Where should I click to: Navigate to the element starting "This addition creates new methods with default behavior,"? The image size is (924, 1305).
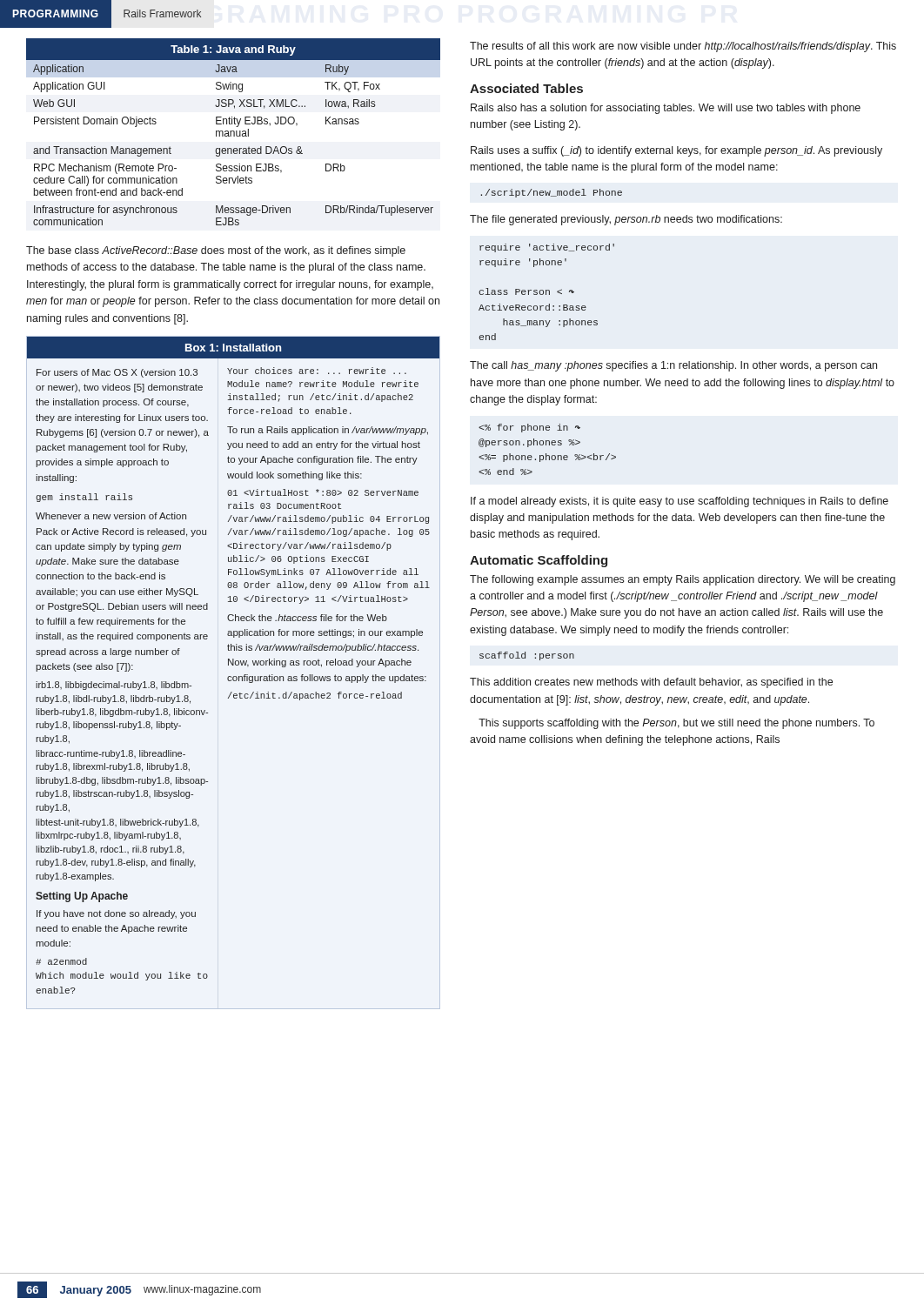pyautogui.click(x=652, y=691)
